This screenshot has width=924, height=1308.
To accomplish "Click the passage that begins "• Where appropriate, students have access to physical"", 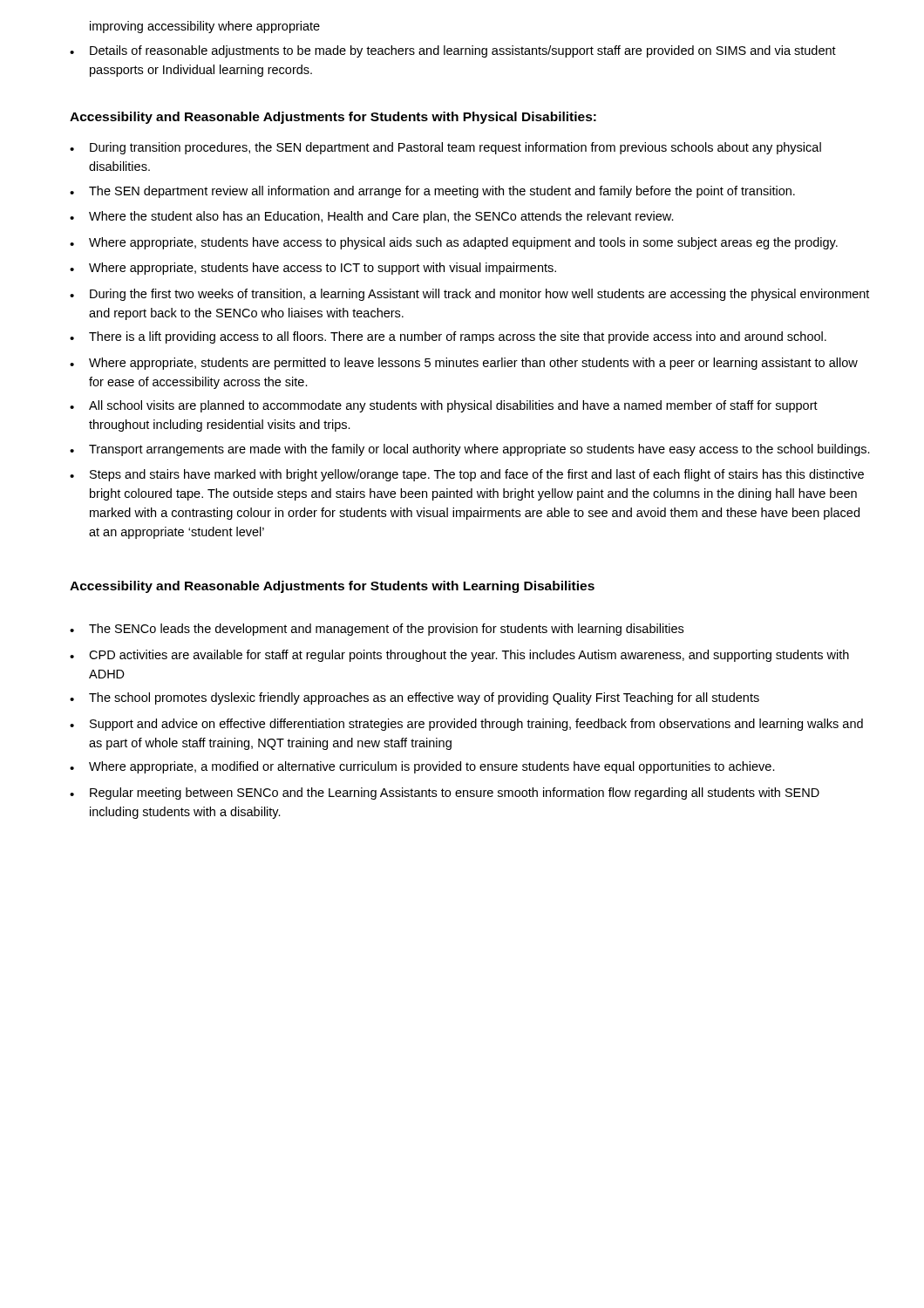I will 471,244.
